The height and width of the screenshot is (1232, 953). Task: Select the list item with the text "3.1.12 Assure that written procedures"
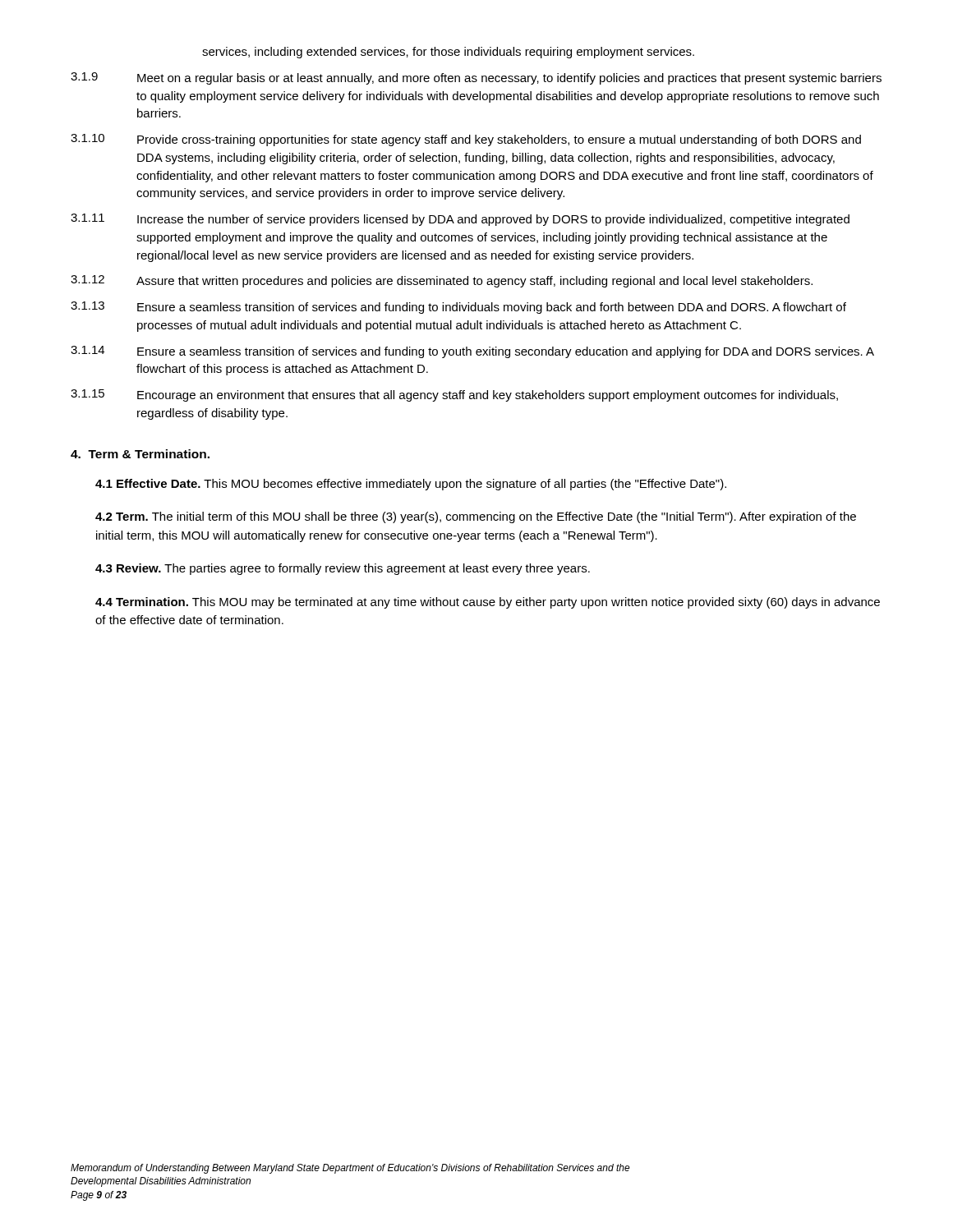tap(476, 281)
